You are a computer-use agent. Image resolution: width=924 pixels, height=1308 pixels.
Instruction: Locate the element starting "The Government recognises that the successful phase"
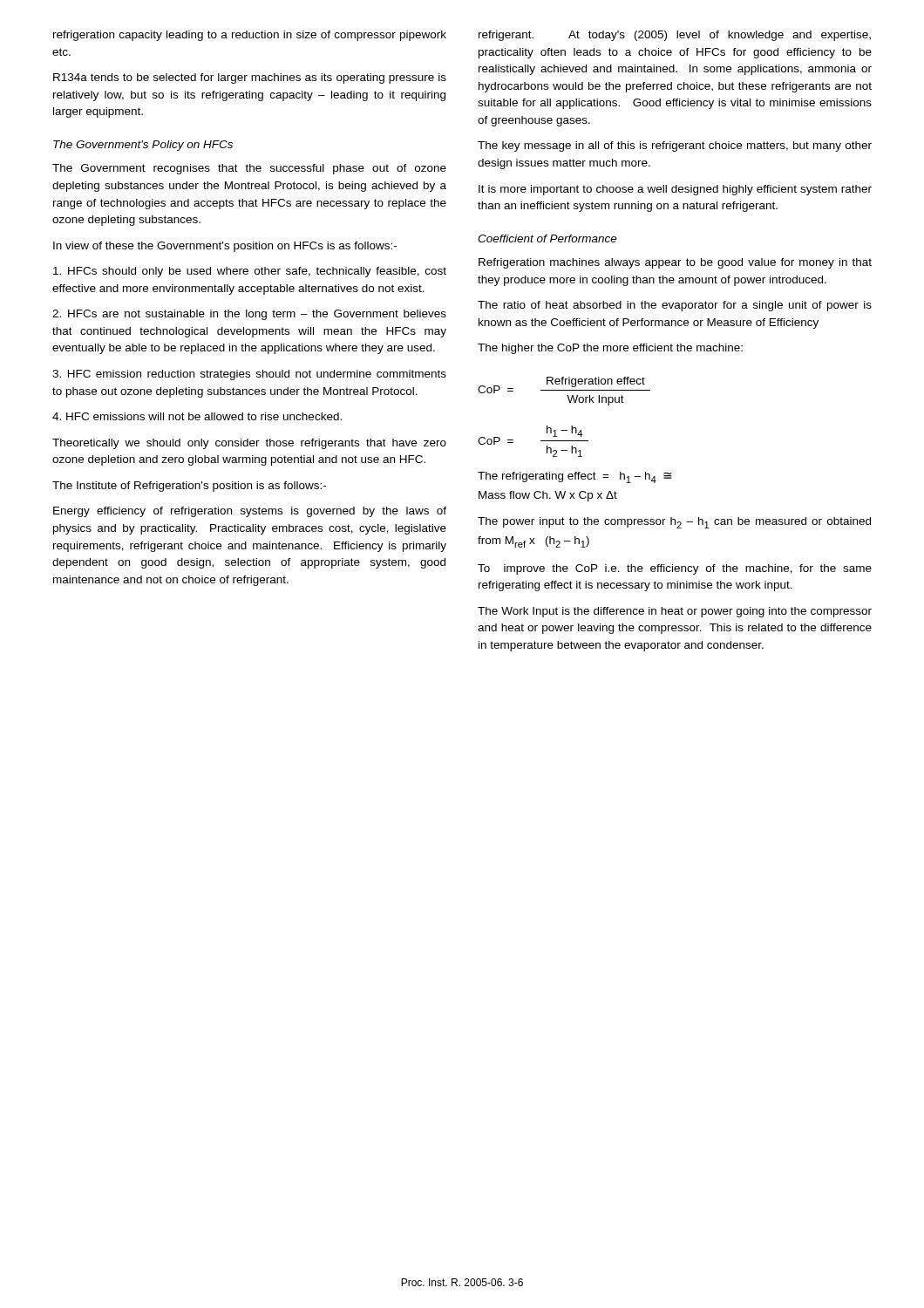(x=249, y=194)
